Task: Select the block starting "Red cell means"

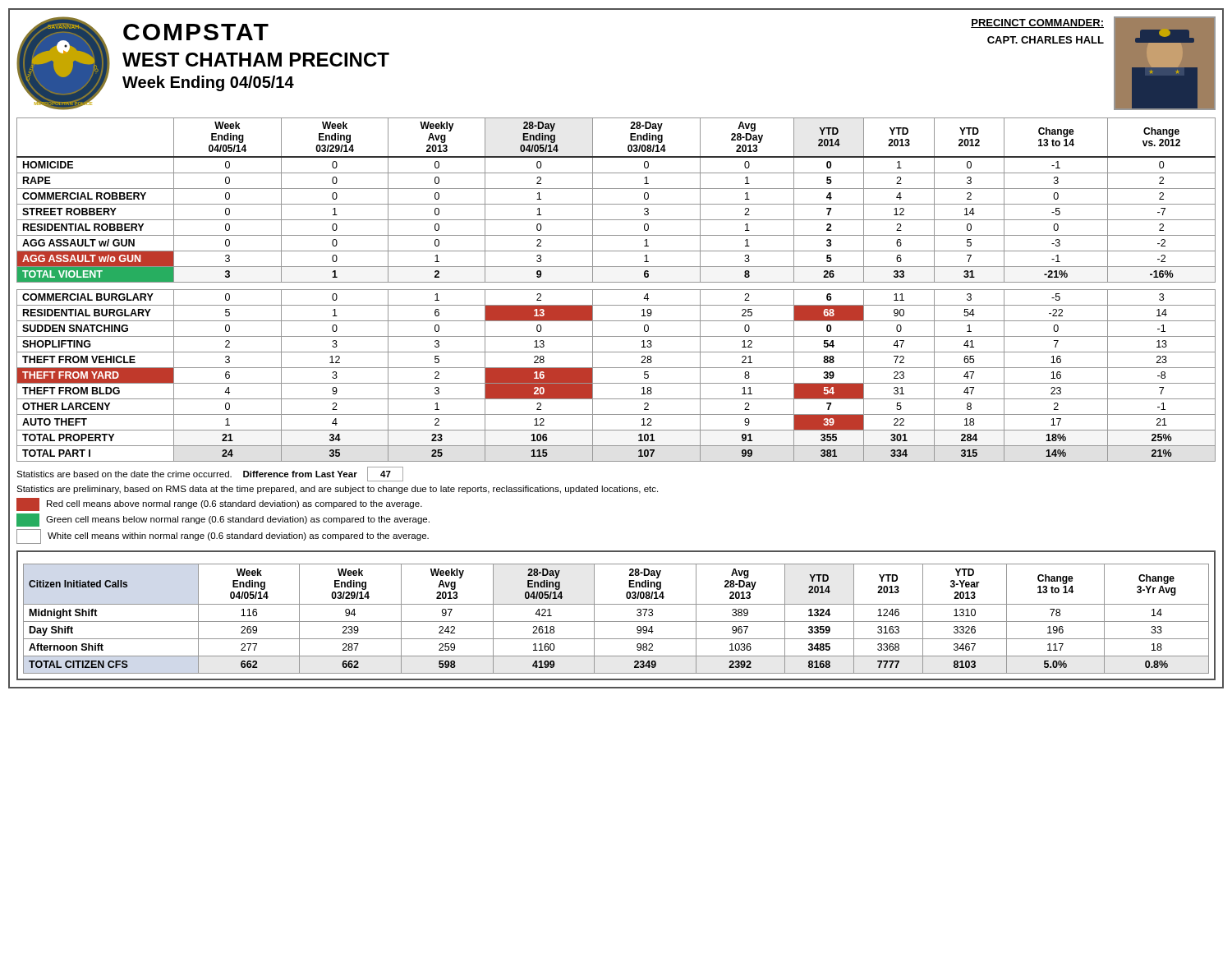Action: click(219, 504)
